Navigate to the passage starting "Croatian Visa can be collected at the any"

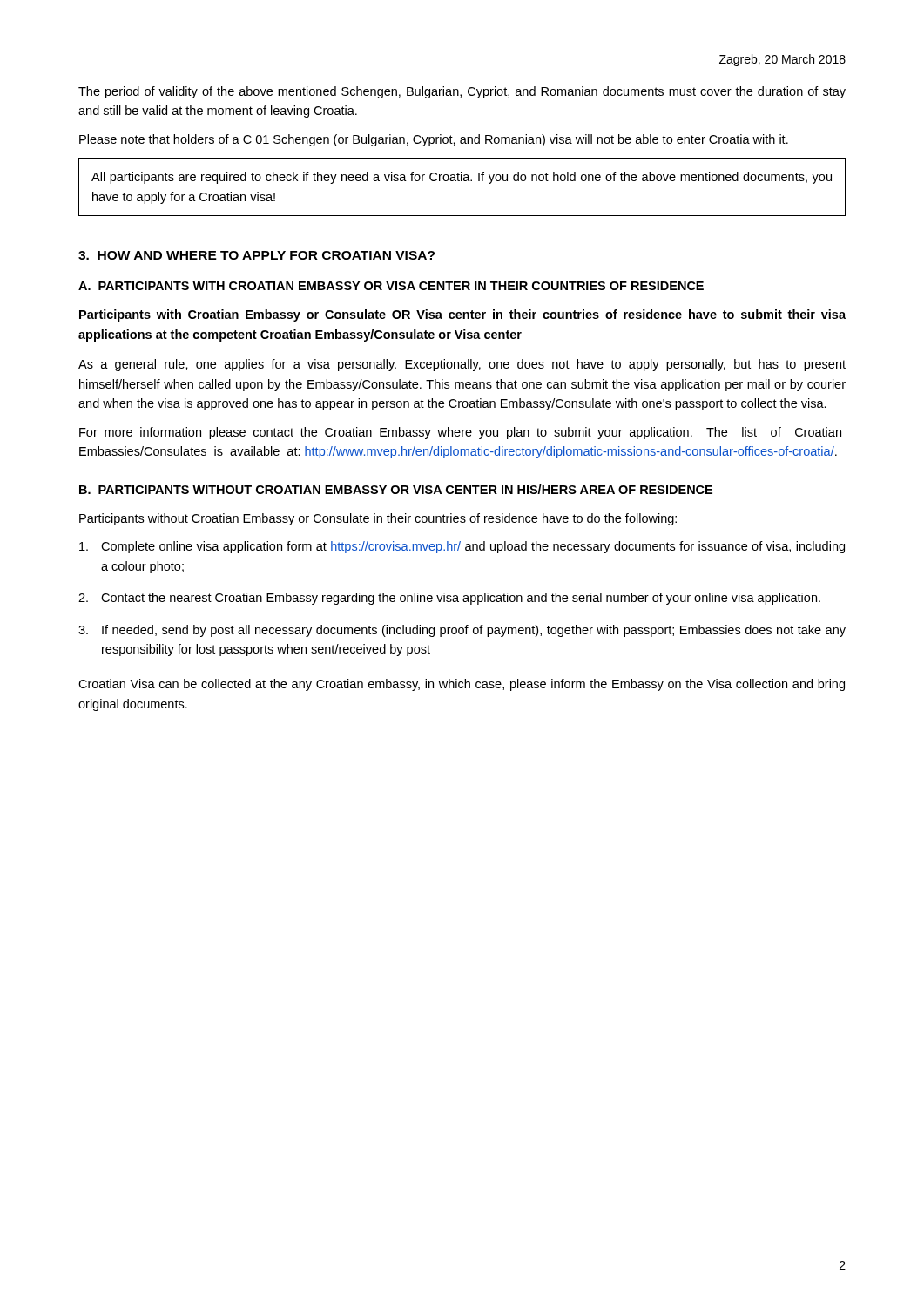[462, 694]
